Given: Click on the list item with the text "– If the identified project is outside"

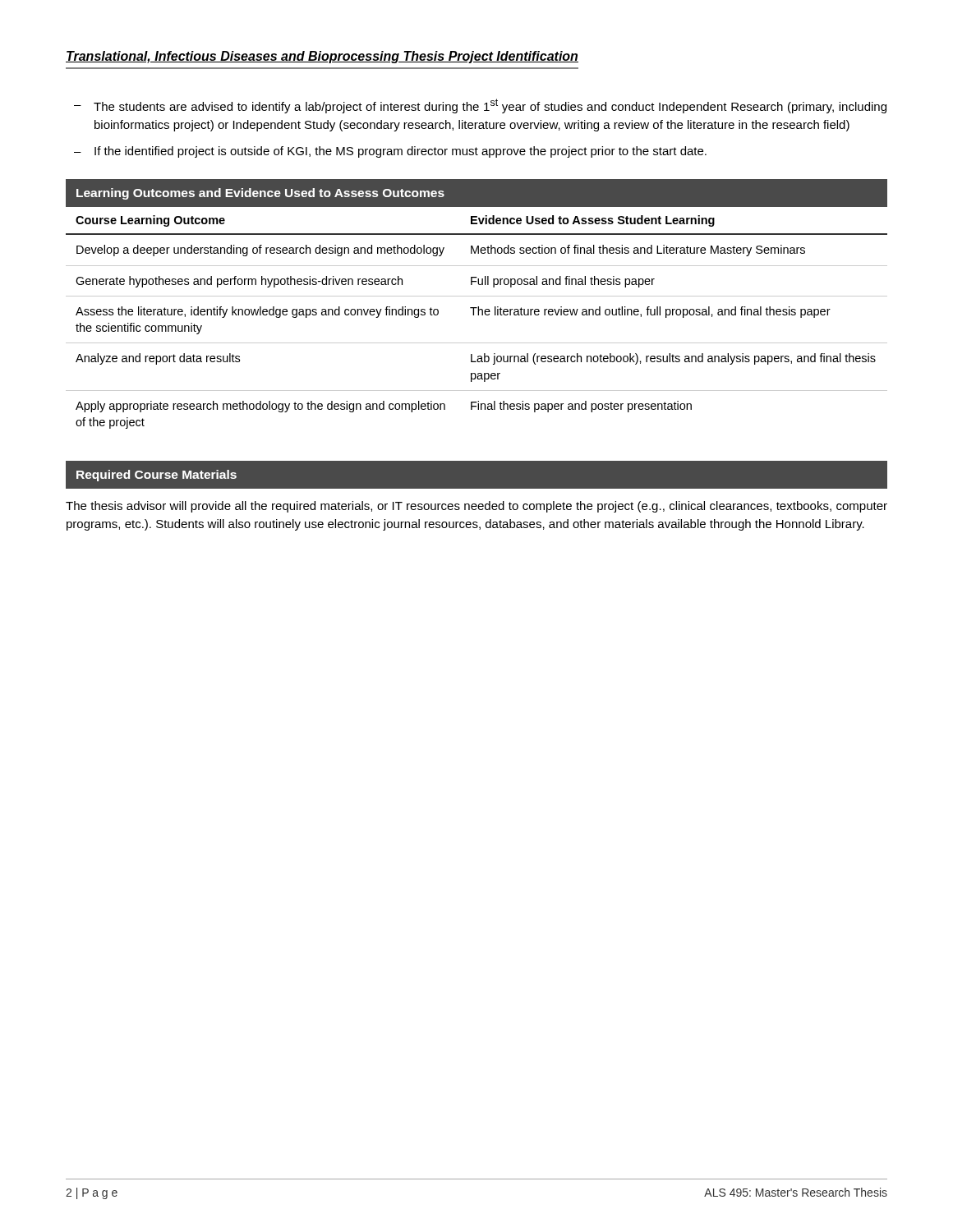Looking at the screenshot, I should point(391,151).
